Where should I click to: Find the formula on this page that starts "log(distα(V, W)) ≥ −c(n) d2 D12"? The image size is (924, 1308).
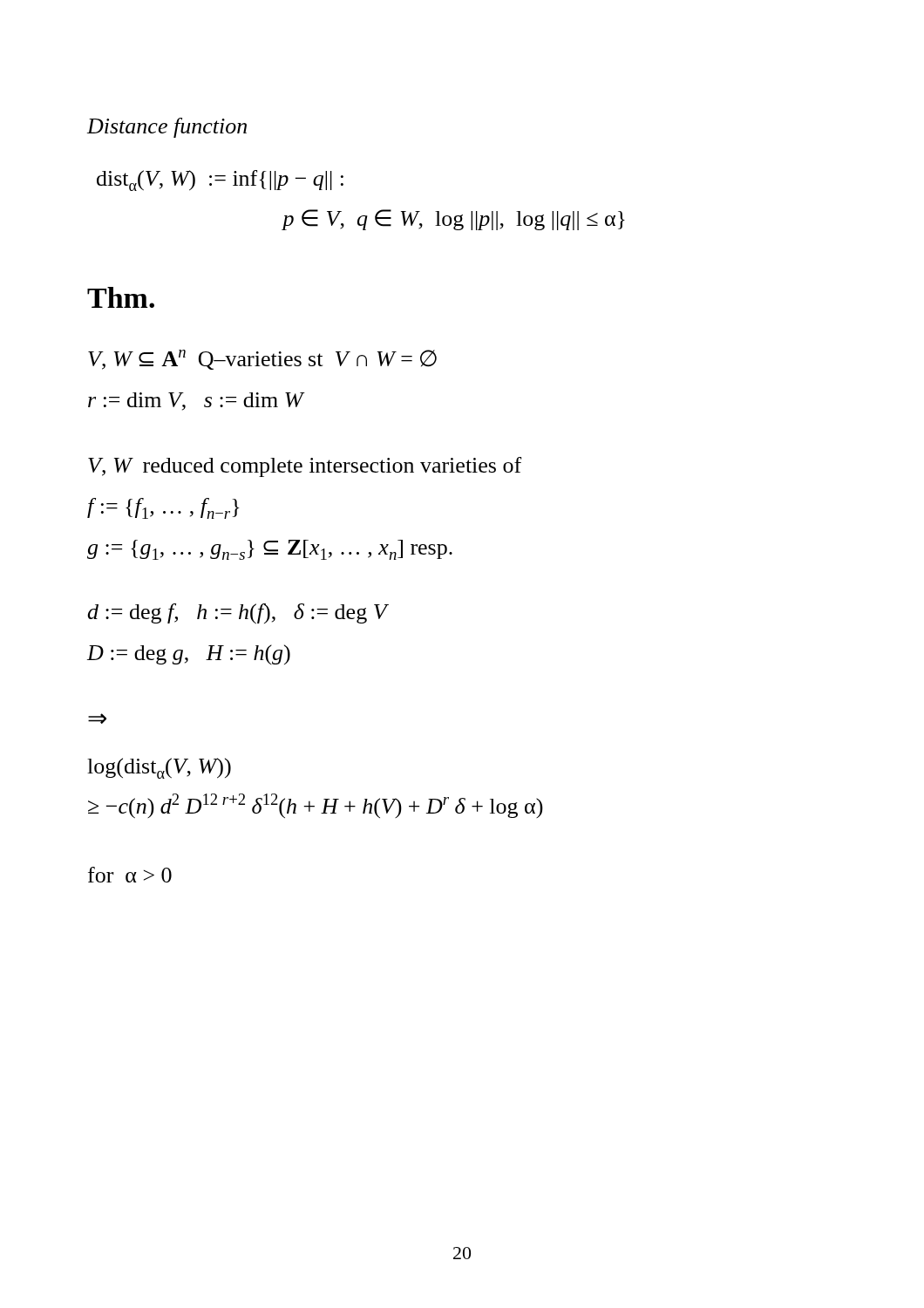pos(159,768)
